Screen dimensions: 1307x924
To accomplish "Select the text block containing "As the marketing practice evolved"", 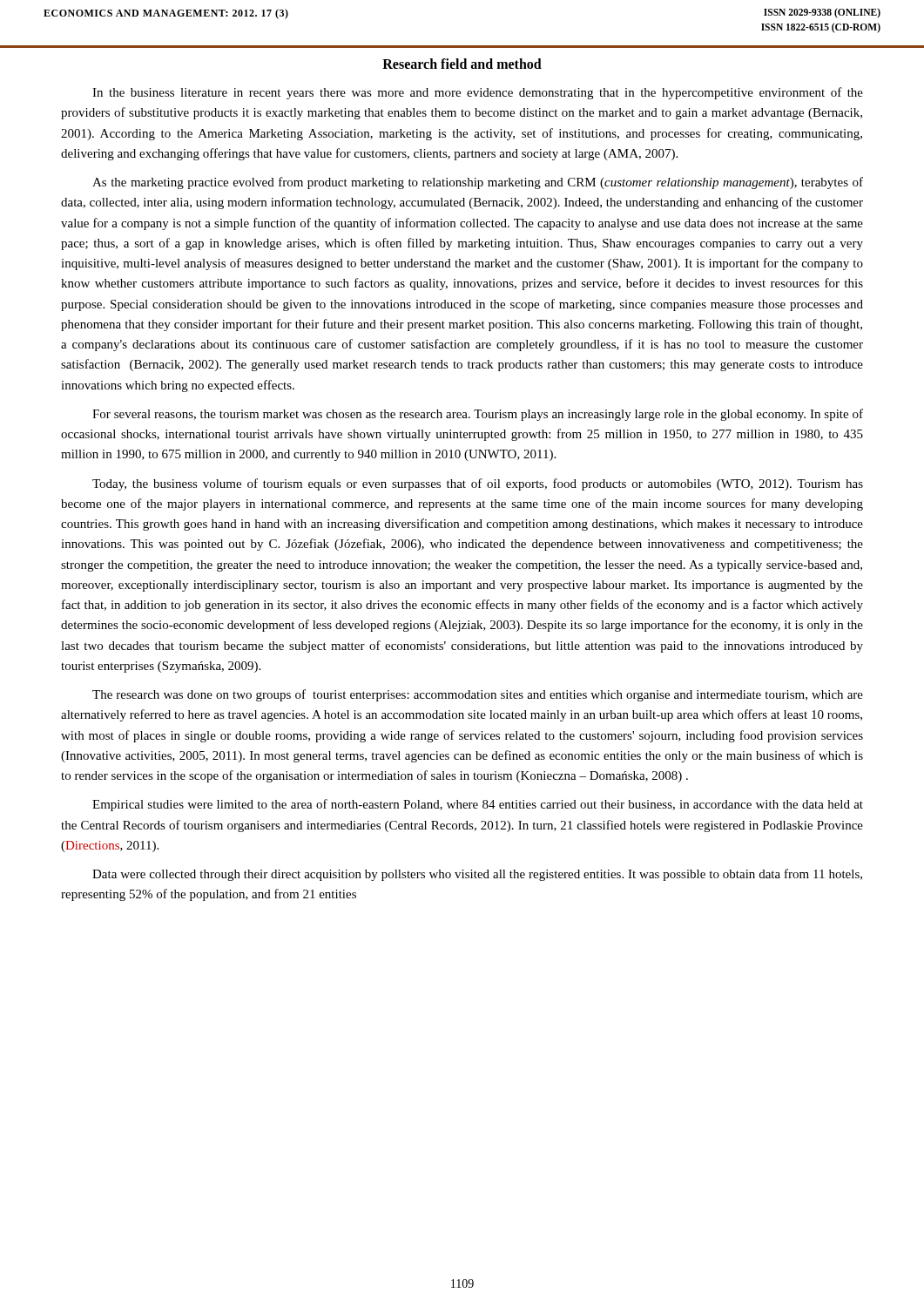I will [x=462, y=283].
